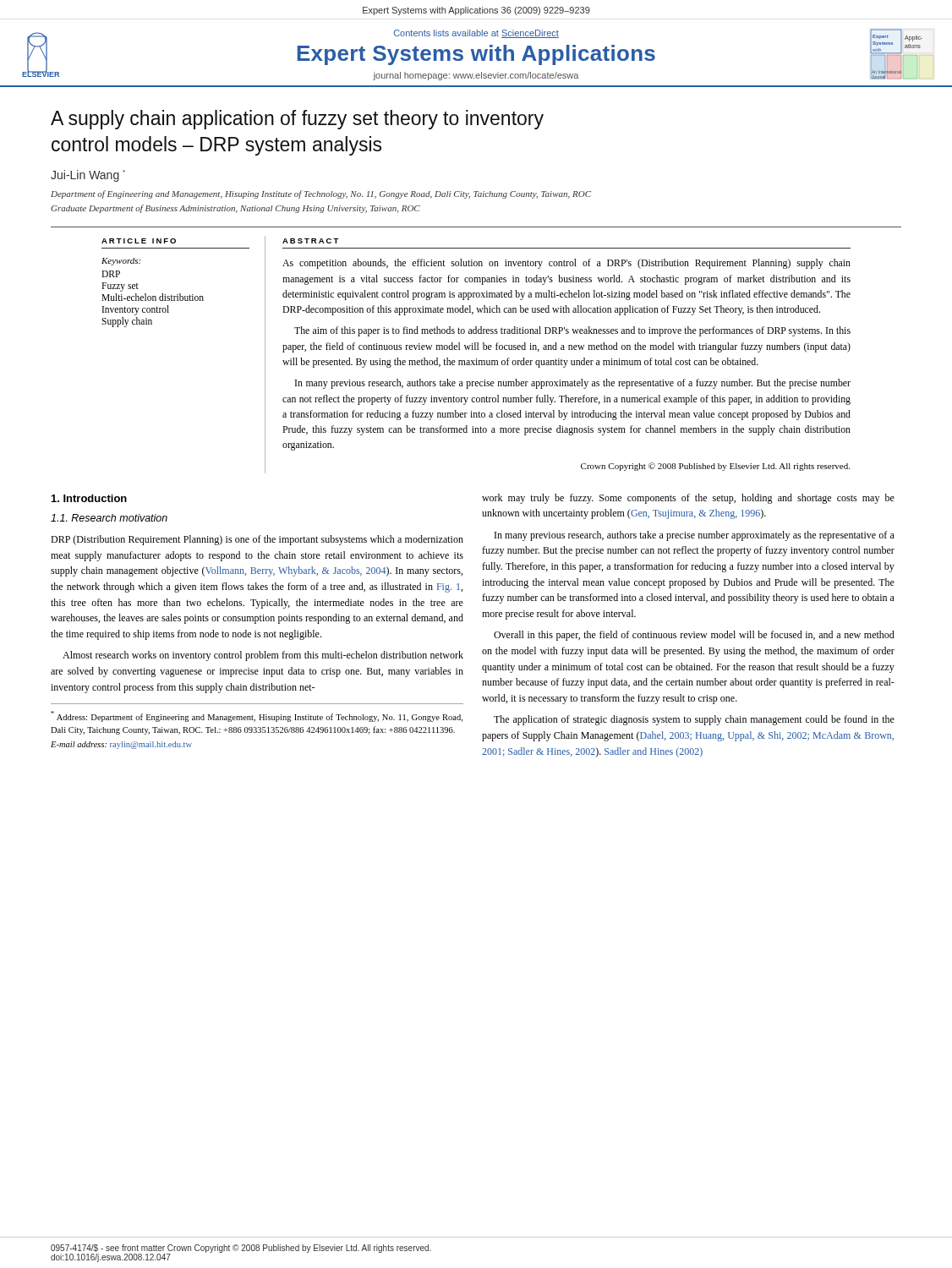Select the title containing "A supply chain application of fuzzy set"
952x1268 pixels.
pyautogui.click(x=297, y=132)
